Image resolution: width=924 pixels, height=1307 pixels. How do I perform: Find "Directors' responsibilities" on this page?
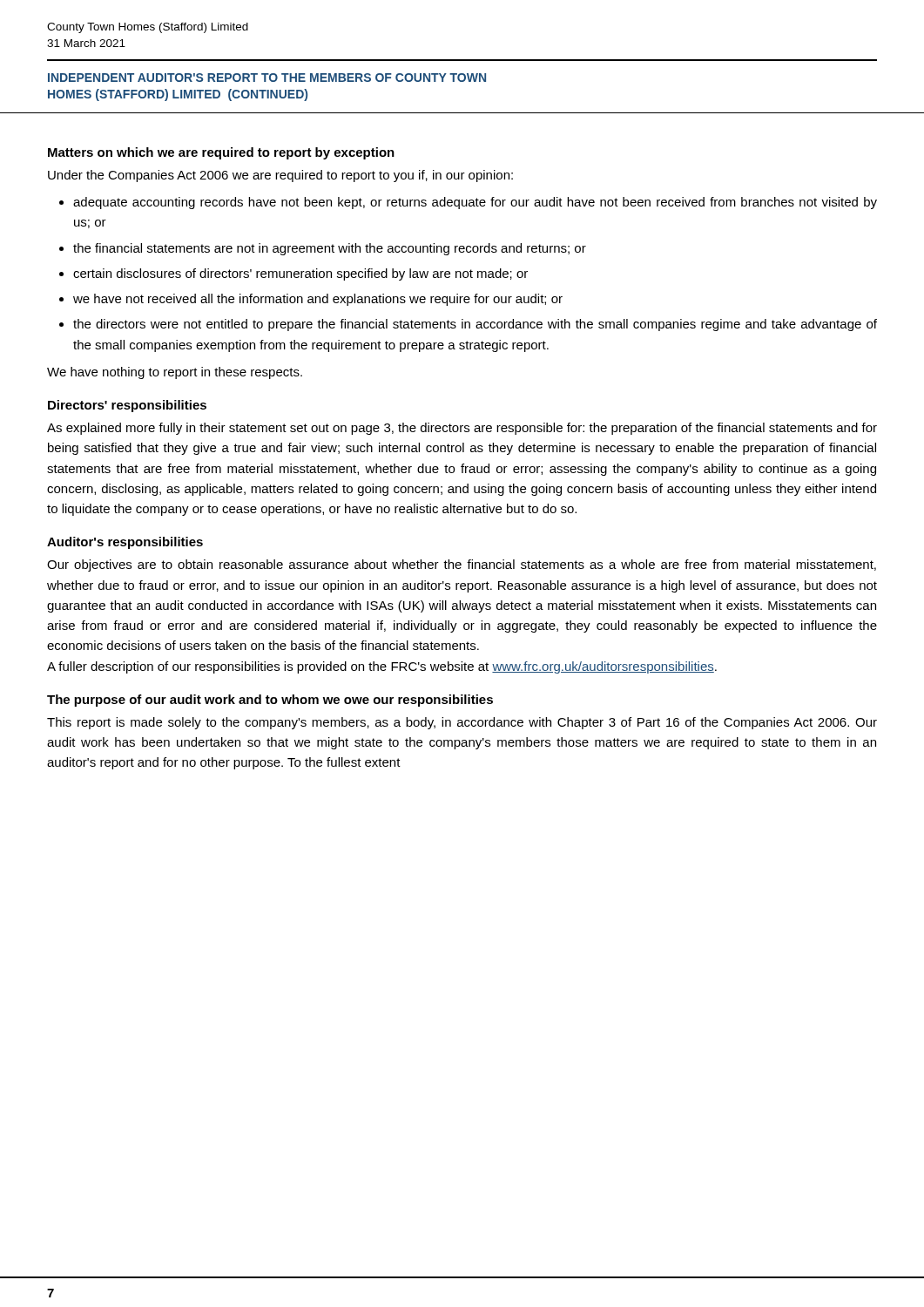127,406
